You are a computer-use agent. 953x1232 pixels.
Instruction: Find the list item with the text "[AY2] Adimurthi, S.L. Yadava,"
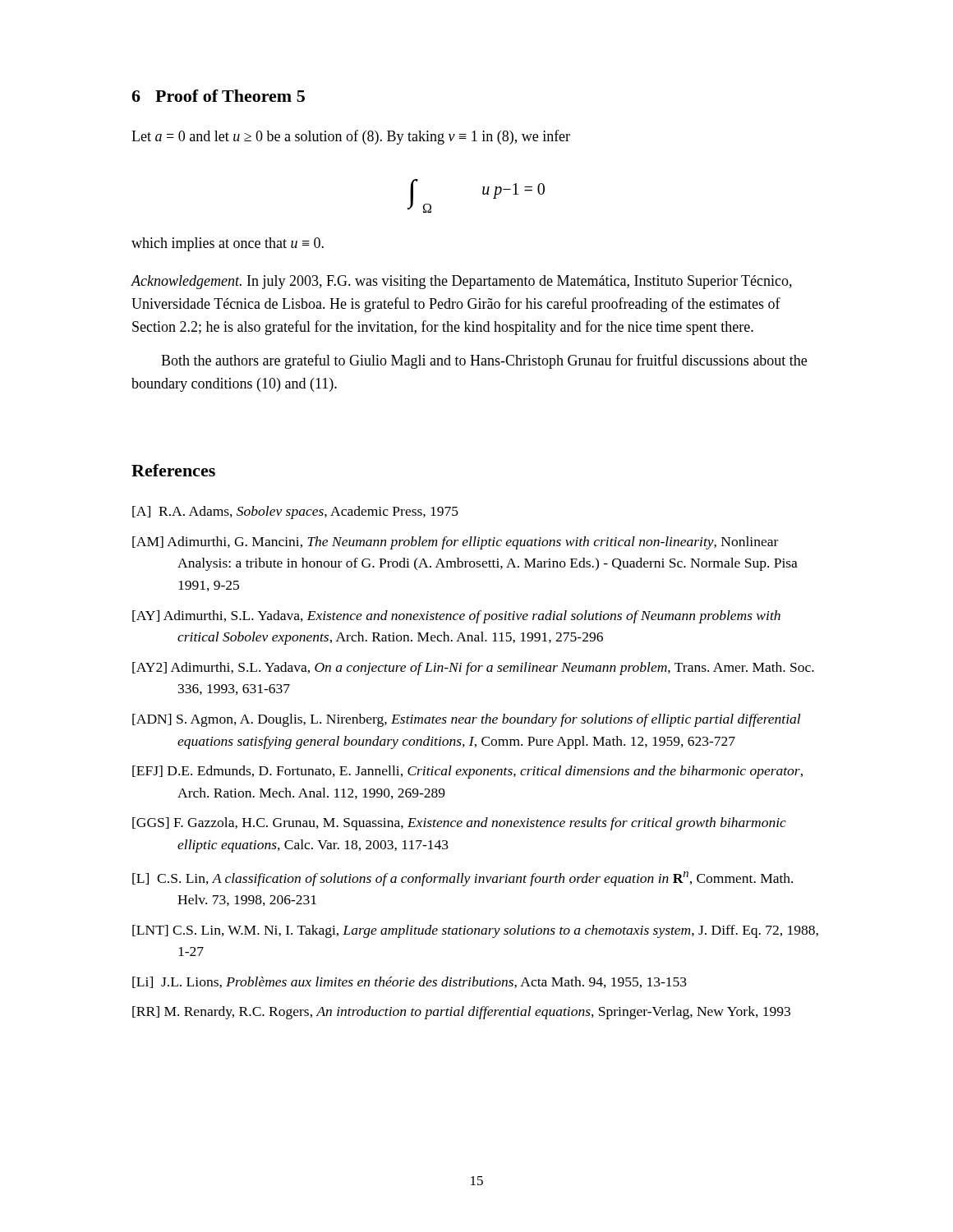click(x=473, y=678)
